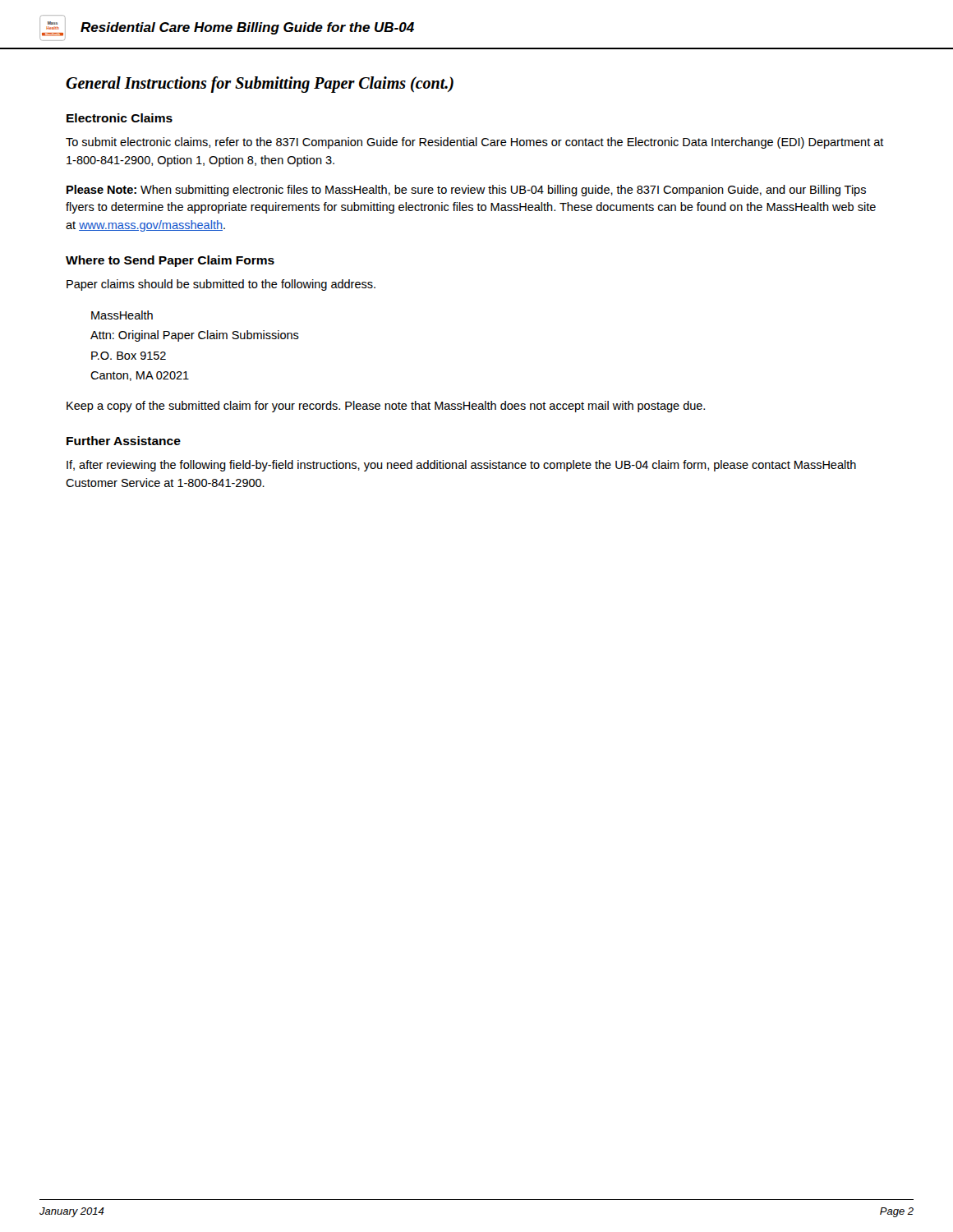The height and width of the screenshot is (1232, 953).
Task: Locate the section header containing "Where to Send Paper Claim"
Action: coord(170,260)
